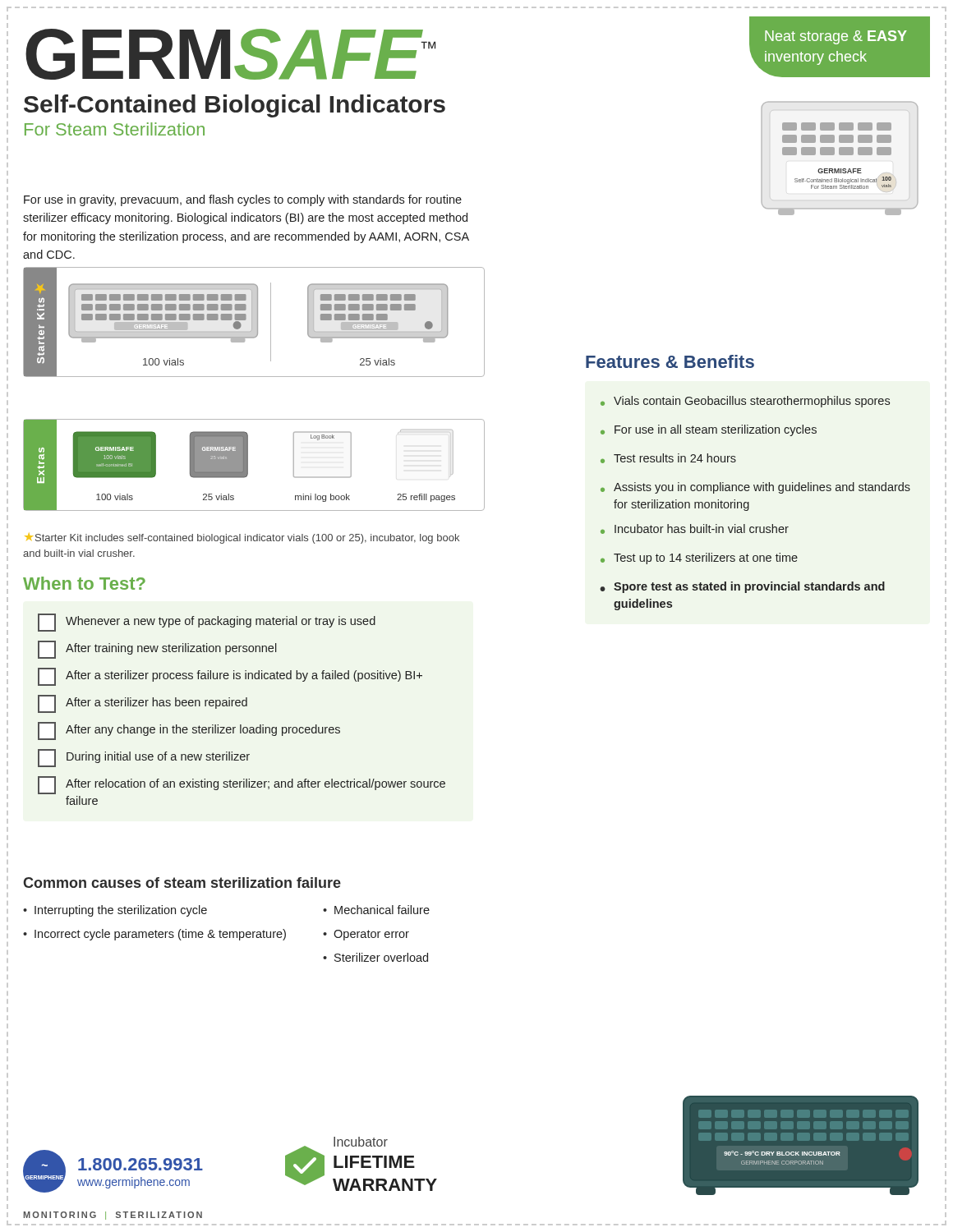Point to the element starting "• Incubator has built-in vial crusher"

click(x=694, y=531)
